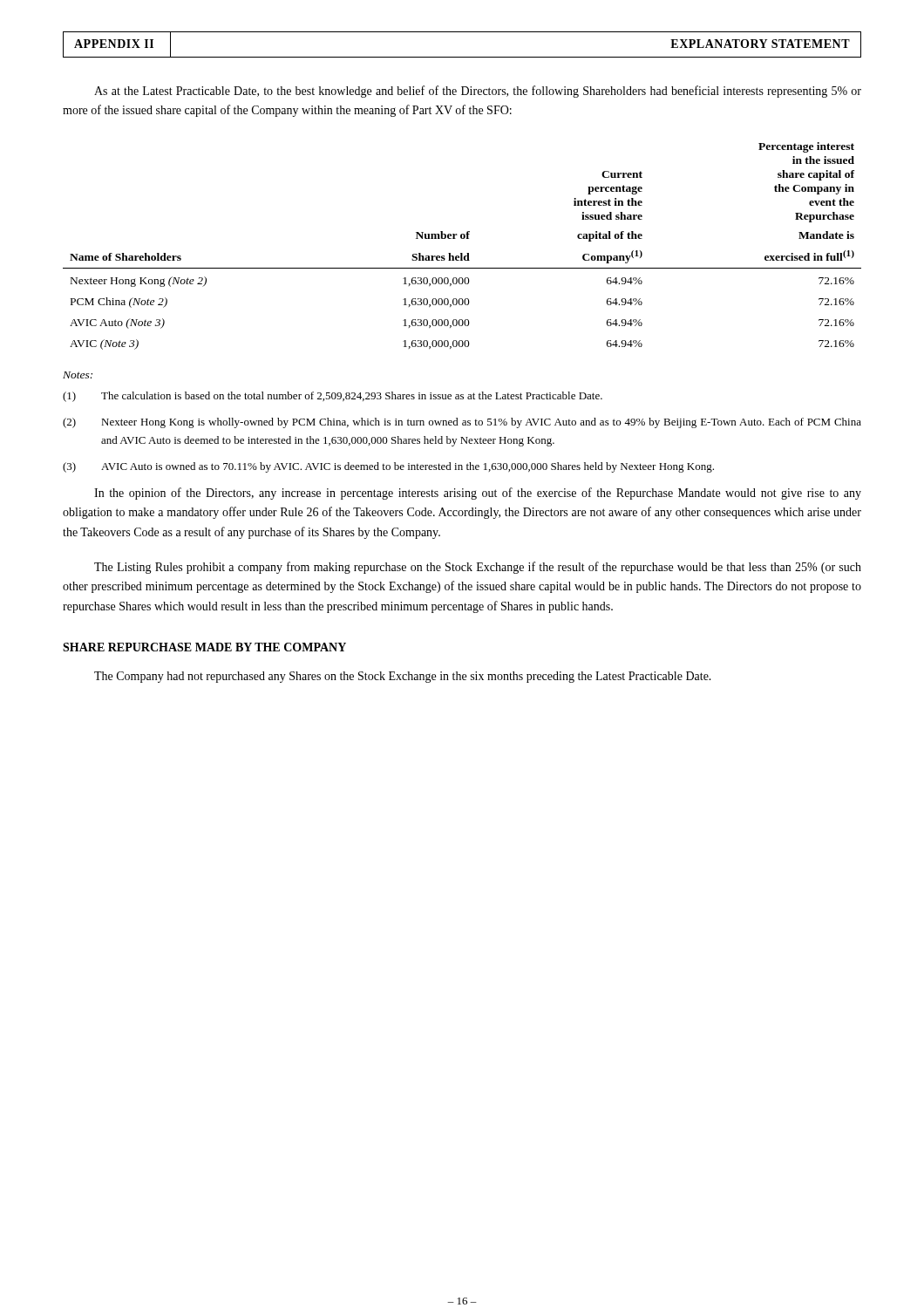The width and height of the screenshot is (924, 1308).
Task: Find the block on this page that starts "(3) AVIC Auto is owned as to 70.11%"
Action: (462, 466)
